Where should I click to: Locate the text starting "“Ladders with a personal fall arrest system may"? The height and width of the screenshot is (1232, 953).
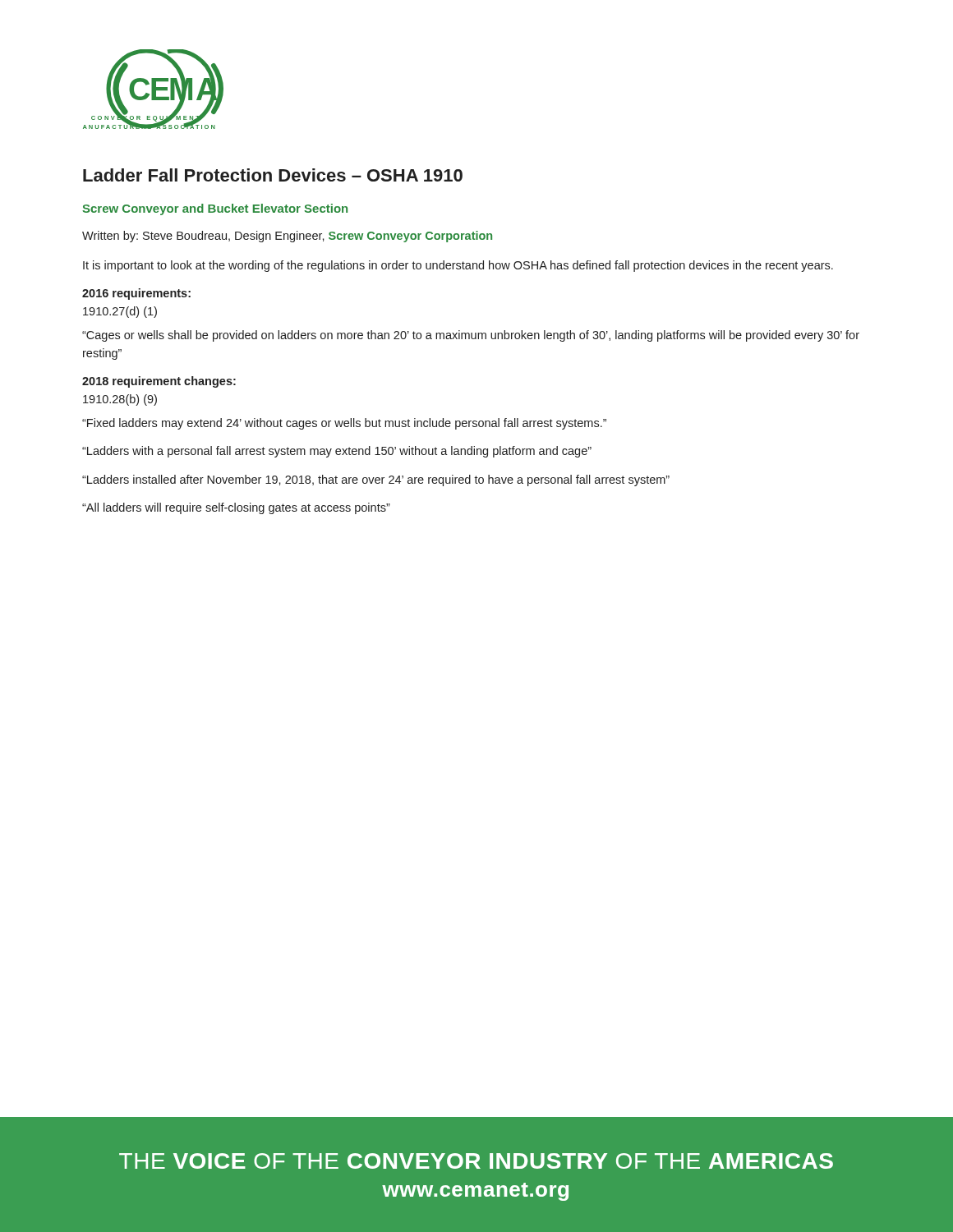[x=337, y=451]
